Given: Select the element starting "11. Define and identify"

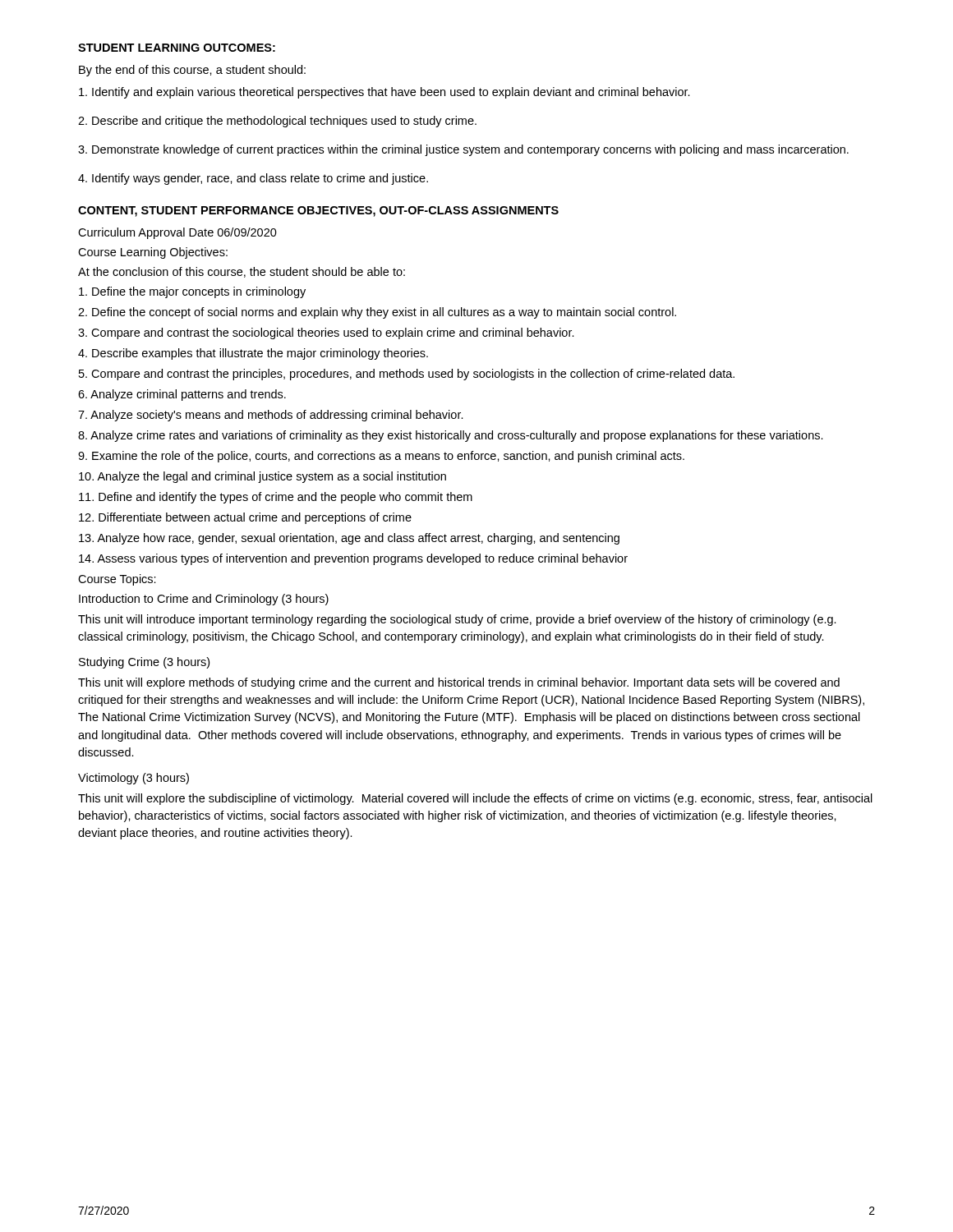Looking at the screenshot, I should [275, 497].
